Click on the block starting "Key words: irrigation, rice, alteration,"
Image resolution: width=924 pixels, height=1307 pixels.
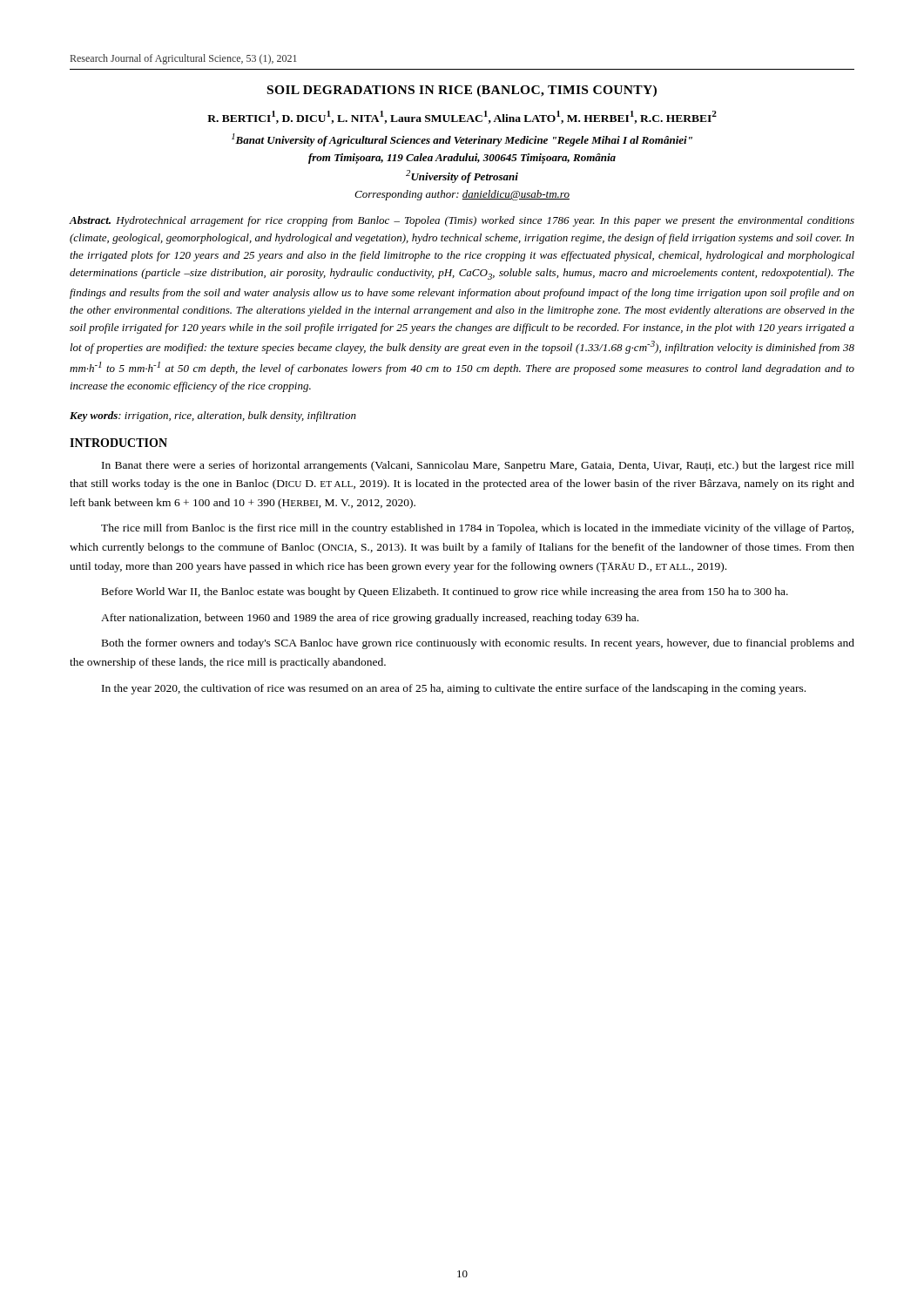pyautogui.click(x=213, y=415)
